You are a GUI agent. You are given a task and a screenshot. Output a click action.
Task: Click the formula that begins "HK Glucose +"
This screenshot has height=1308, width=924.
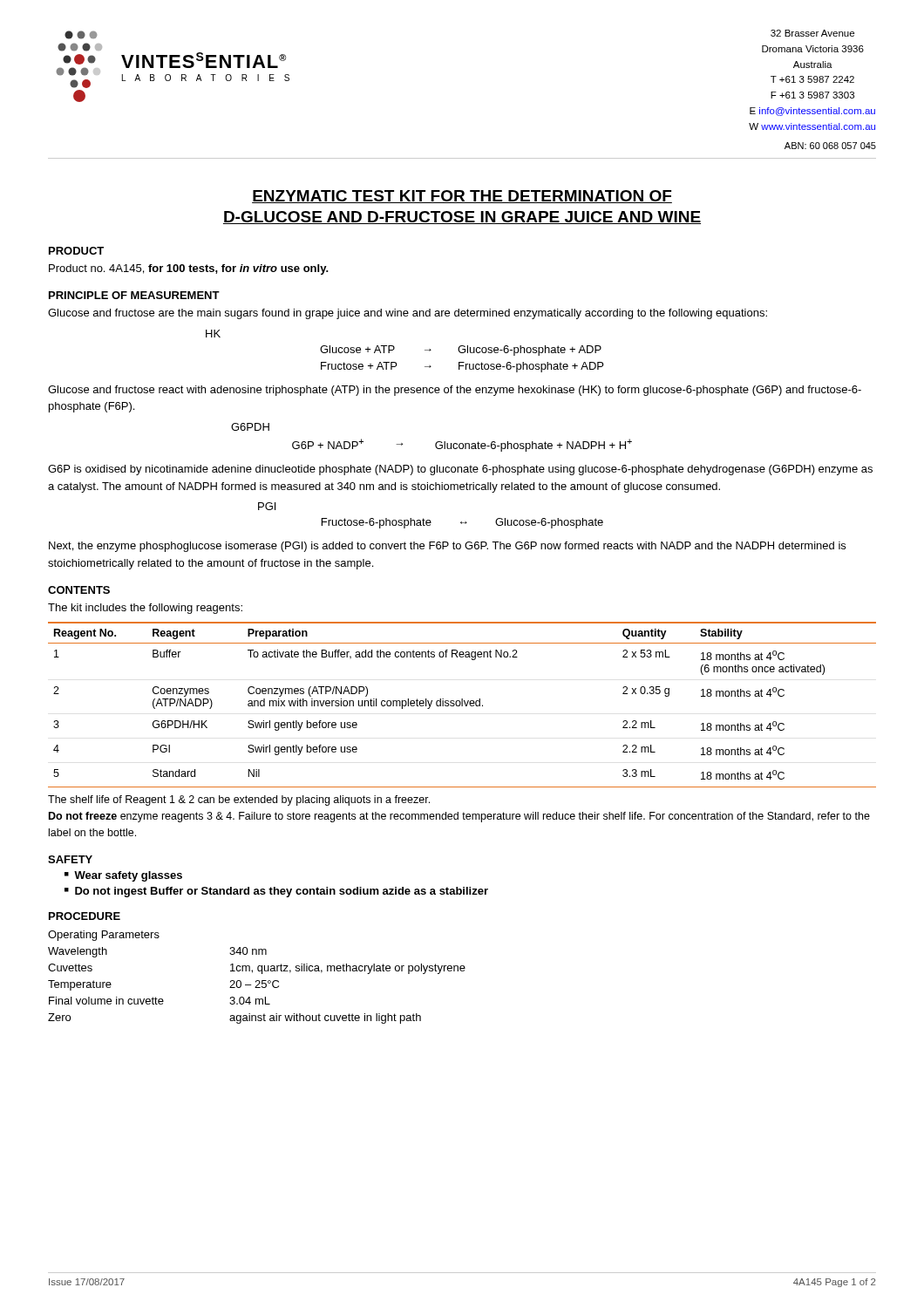[540, 350]
